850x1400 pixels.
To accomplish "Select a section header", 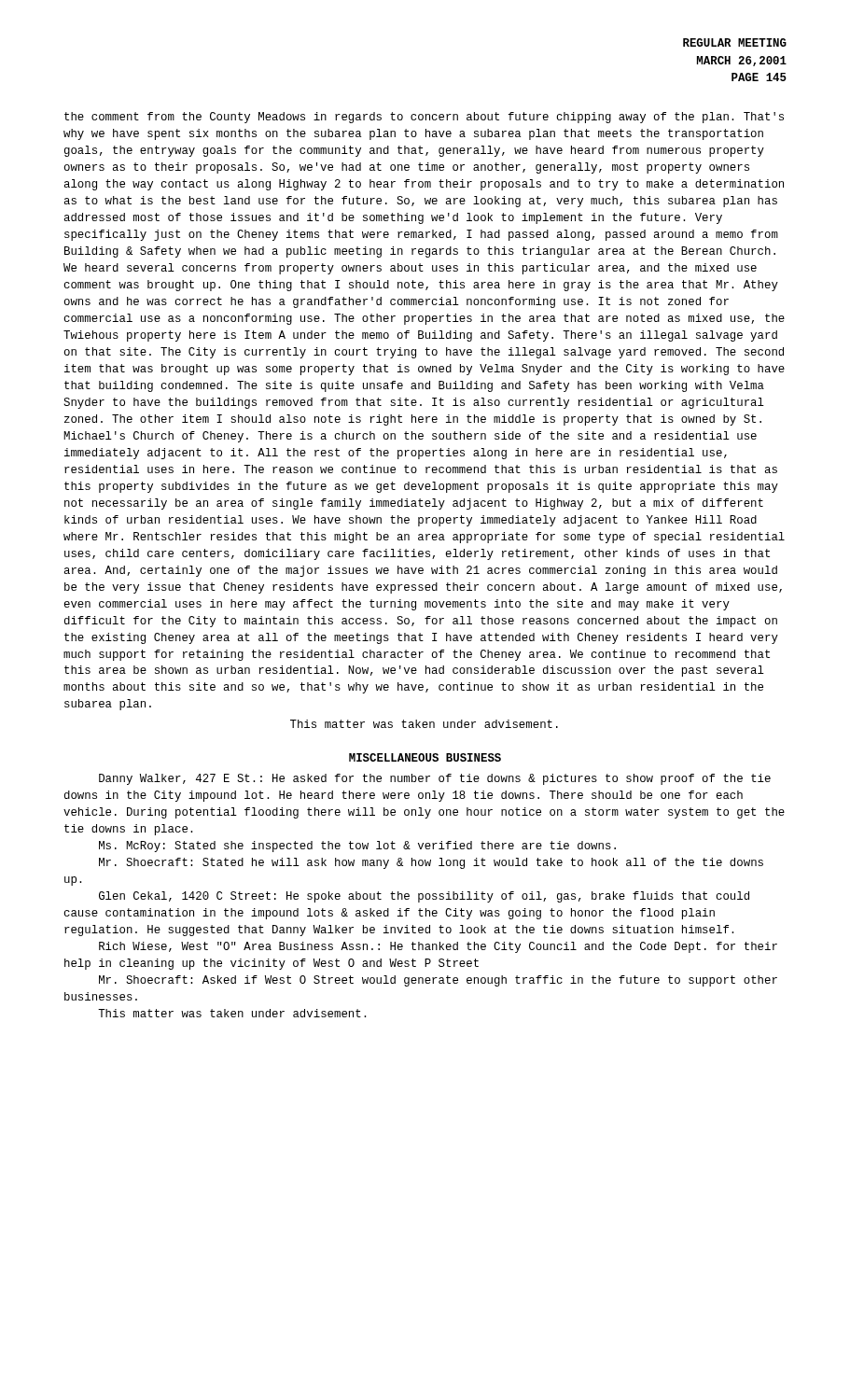I will pos(425,759).
